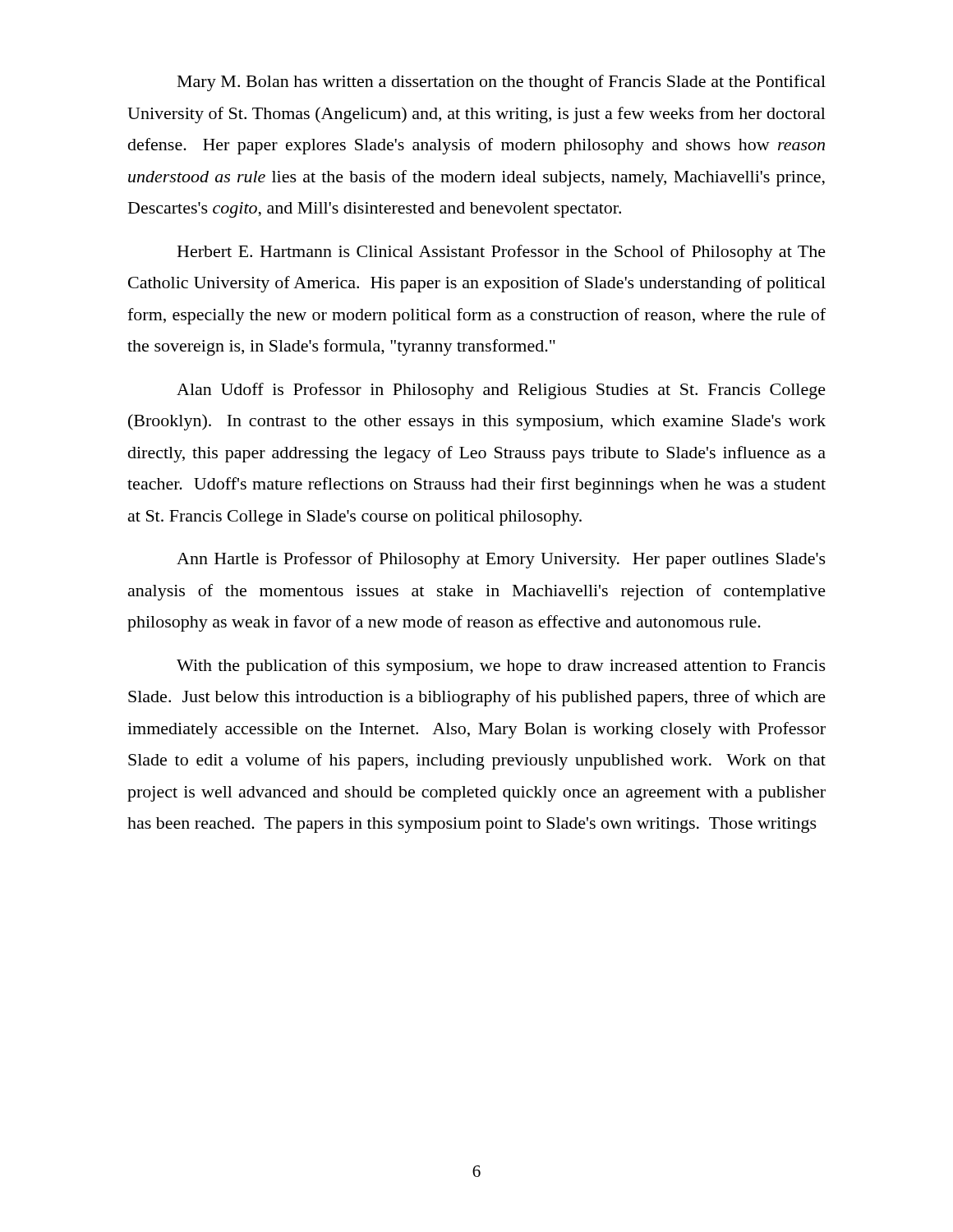
Task: Select the text block starting "Mary M. Bolan"
Action: (476, 144)
